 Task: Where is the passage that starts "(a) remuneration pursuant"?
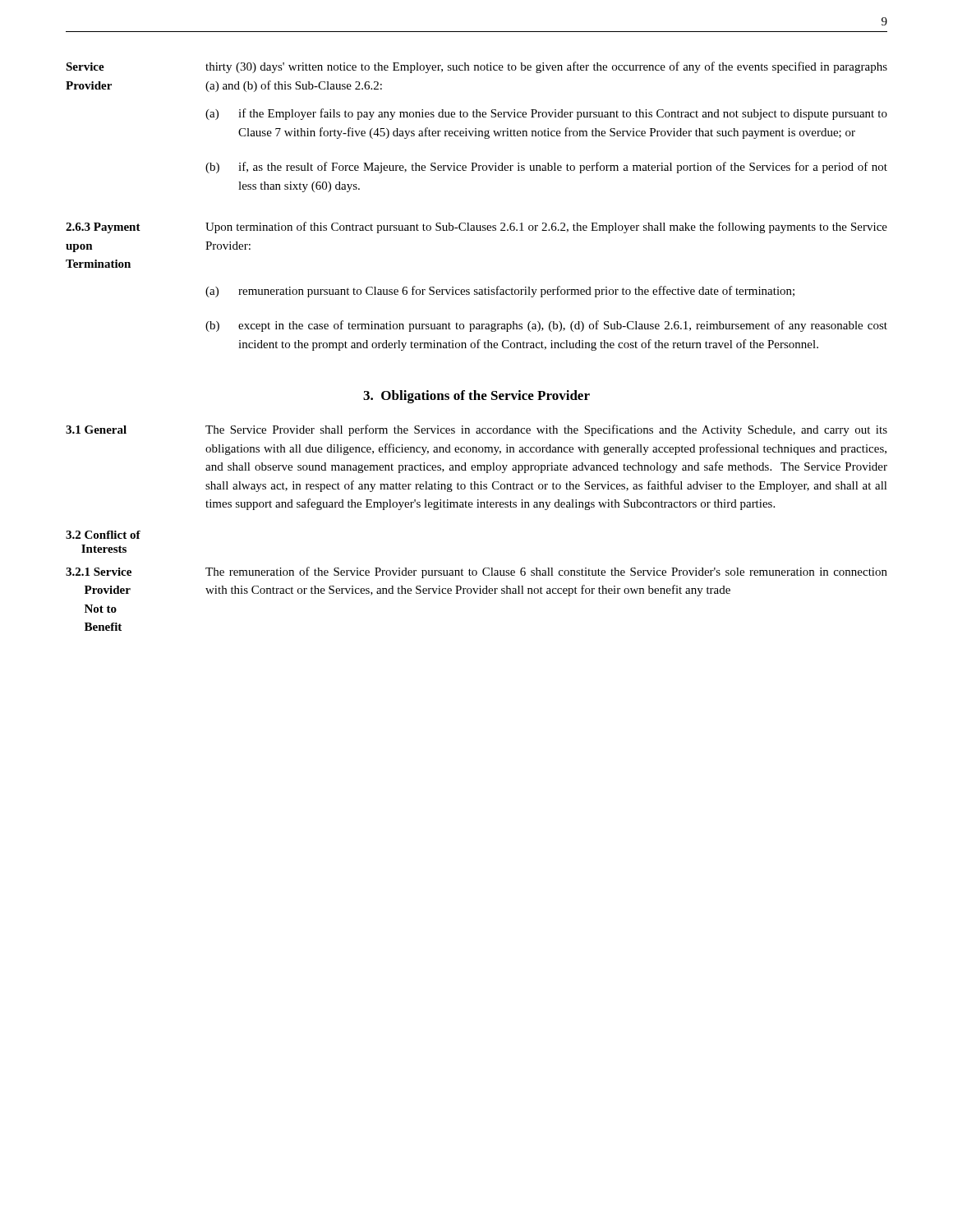tap(476, 295)
